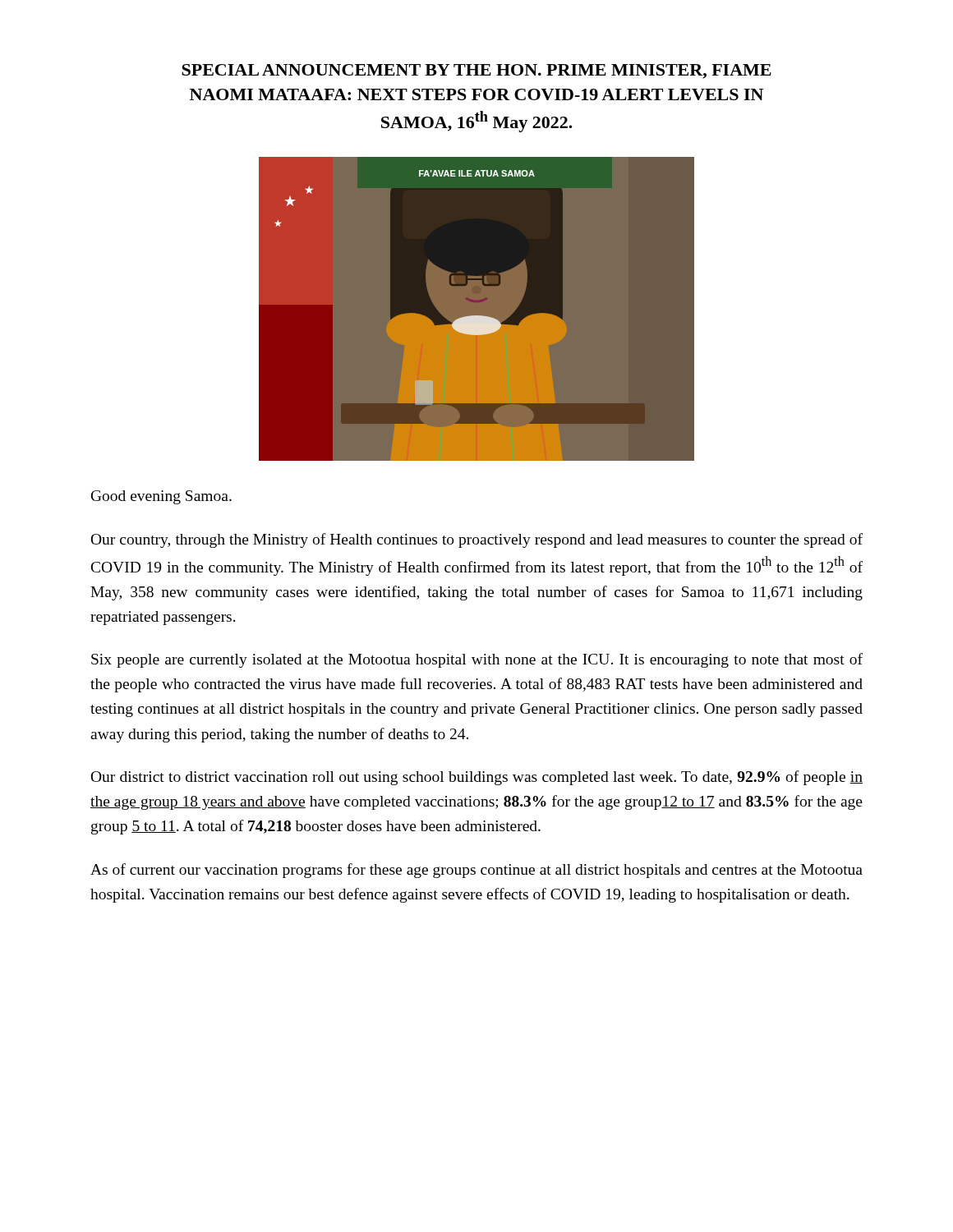953x1232 pixels.
Task: Point to the text block starting "Our district to district vaccination roll"
Action: click(x=476, y=801)
